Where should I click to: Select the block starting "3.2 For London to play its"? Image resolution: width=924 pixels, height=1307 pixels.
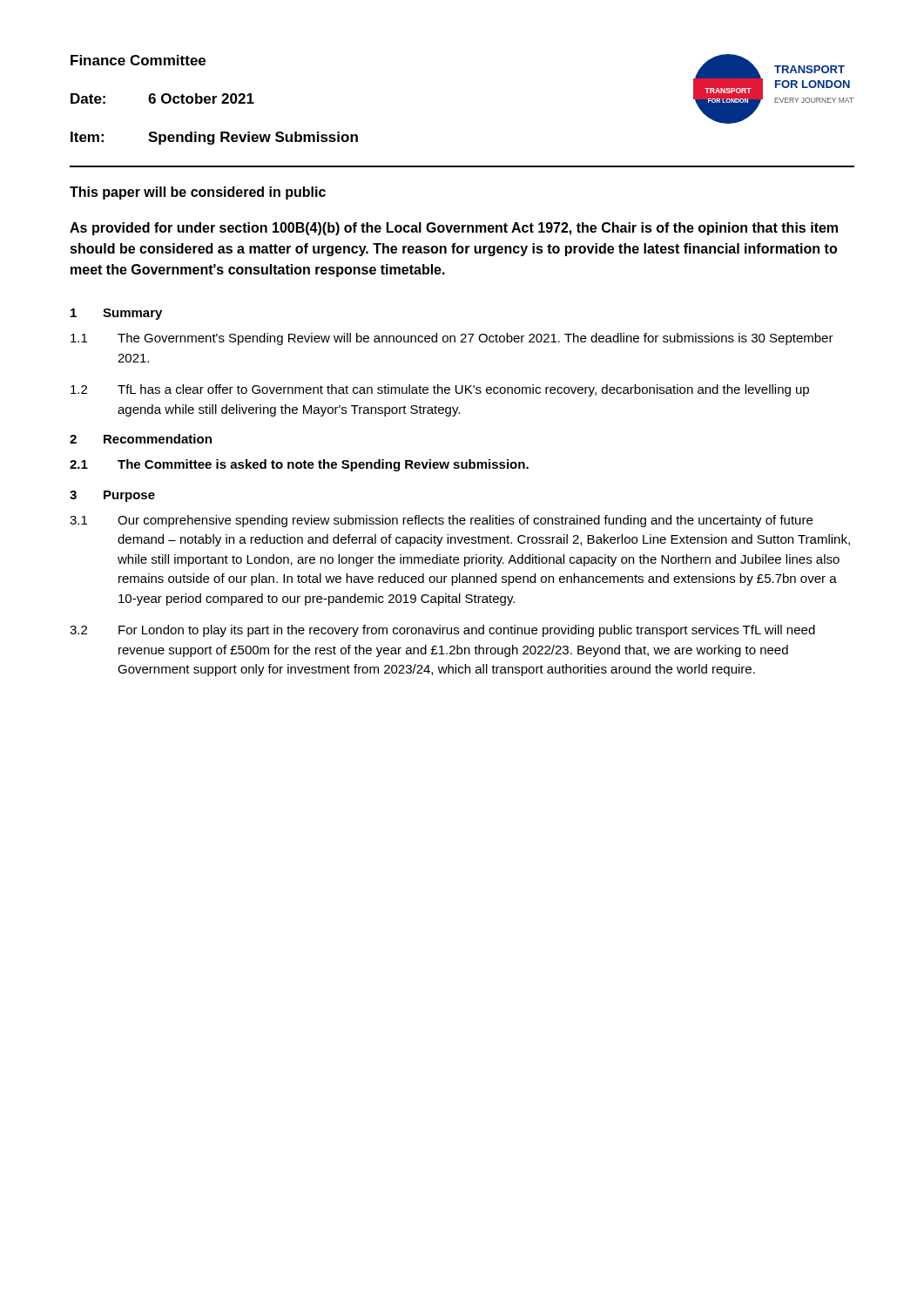pos(462,650)
